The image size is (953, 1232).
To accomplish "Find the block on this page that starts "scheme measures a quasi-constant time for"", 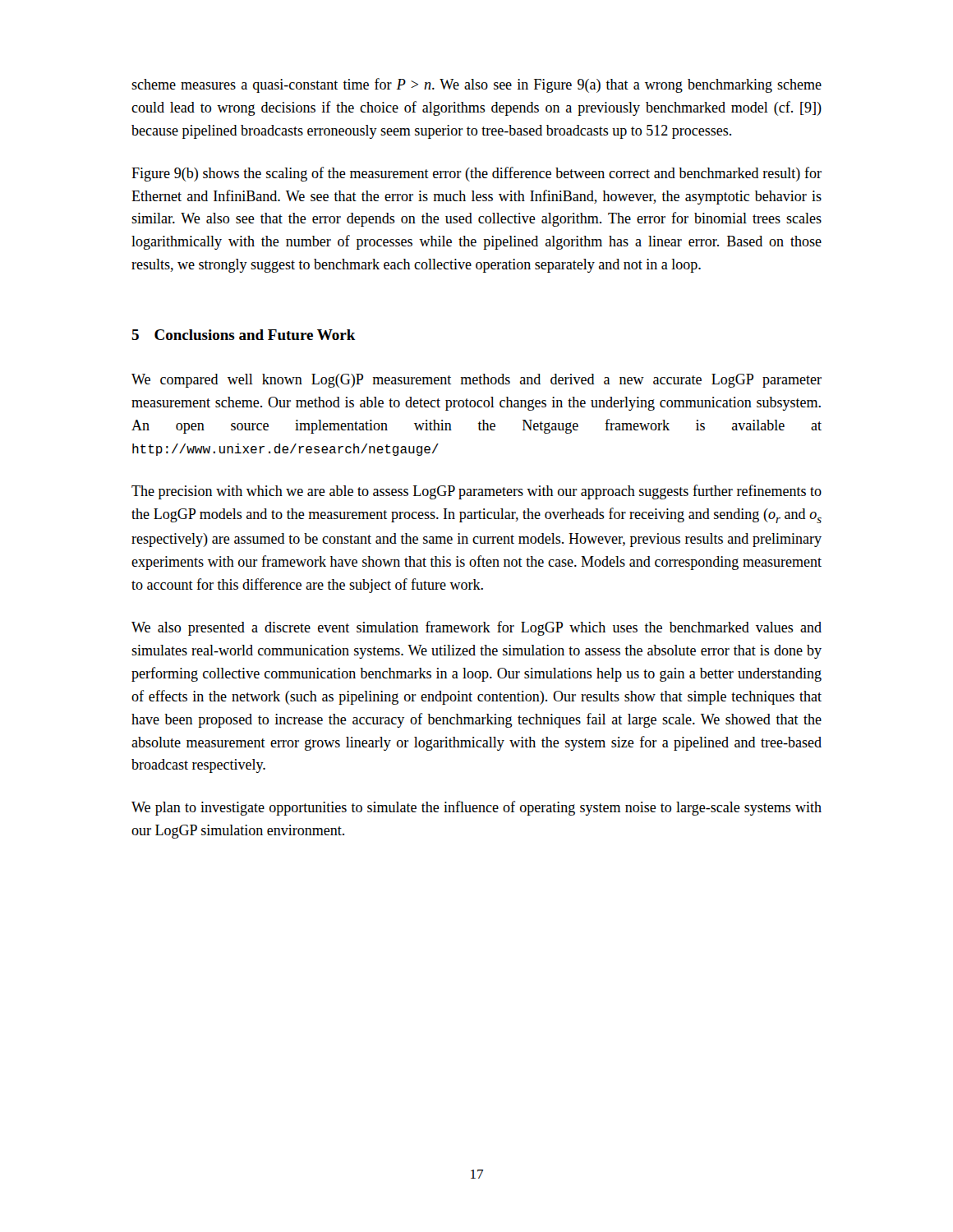I will (x=476, y=107).
